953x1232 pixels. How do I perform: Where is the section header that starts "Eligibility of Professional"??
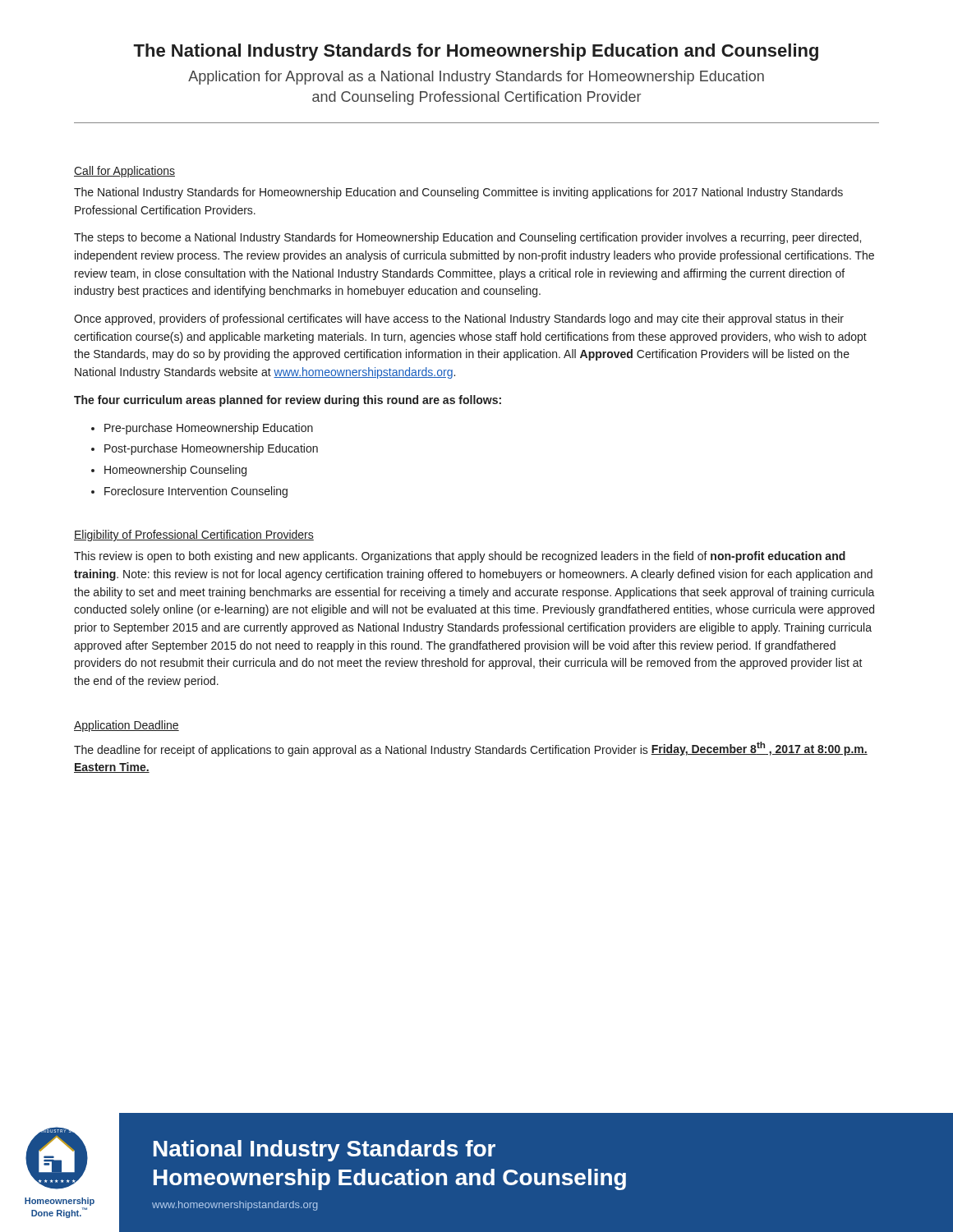point(194,535)
